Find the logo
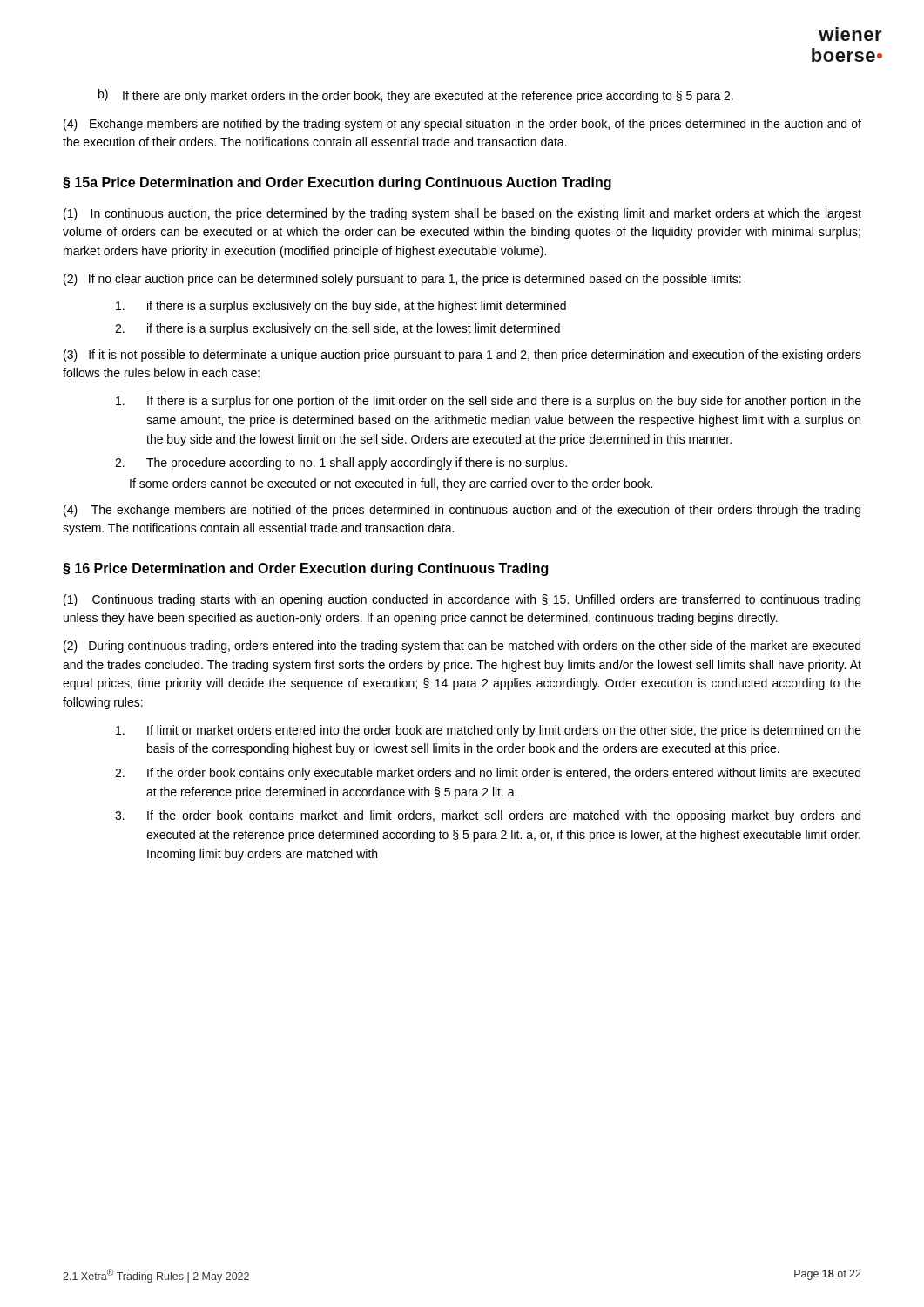Screen dimensions: 1307x924 [846, 45]
